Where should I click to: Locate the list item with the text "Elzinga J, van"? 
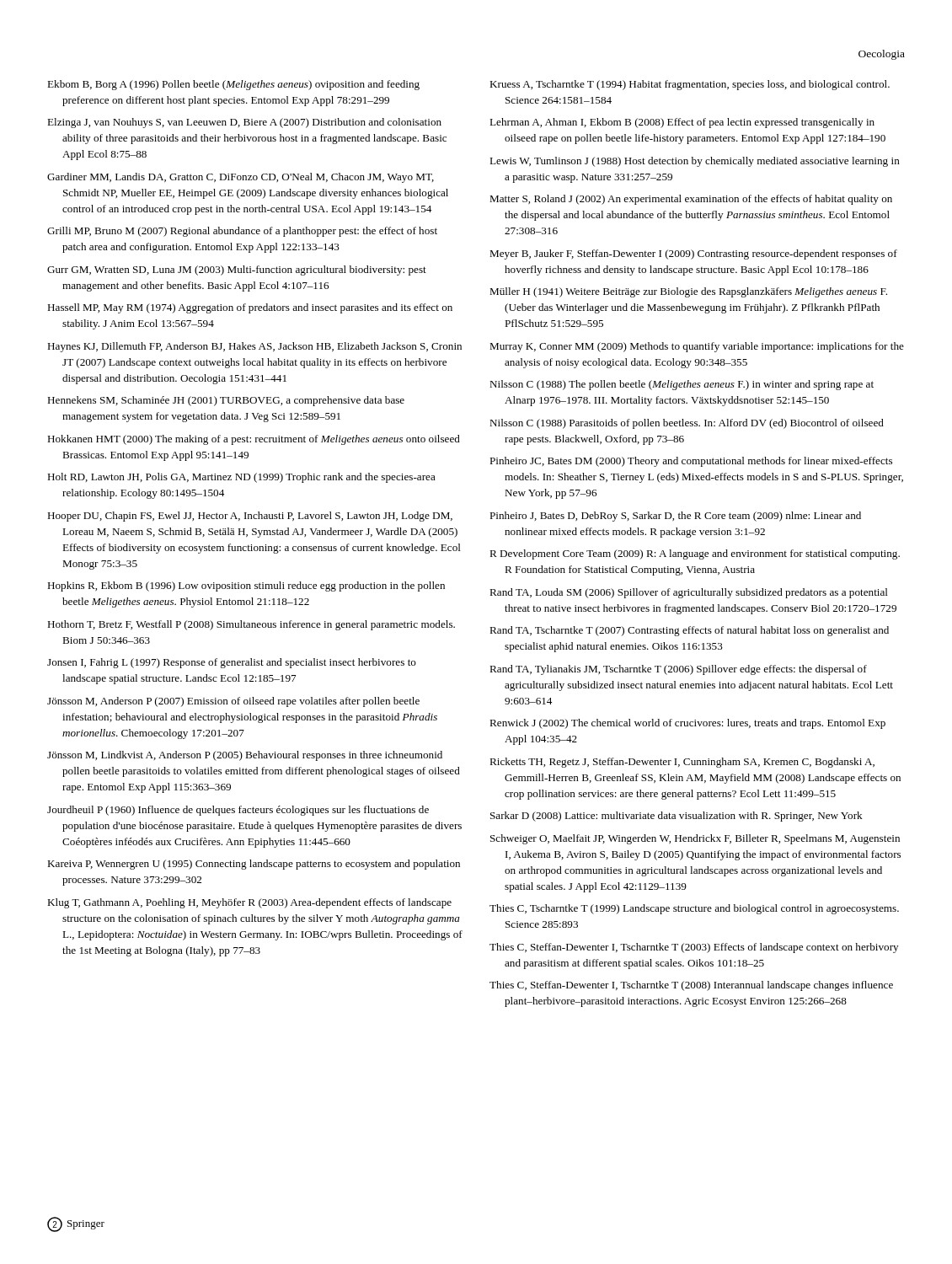coord(247,138)
